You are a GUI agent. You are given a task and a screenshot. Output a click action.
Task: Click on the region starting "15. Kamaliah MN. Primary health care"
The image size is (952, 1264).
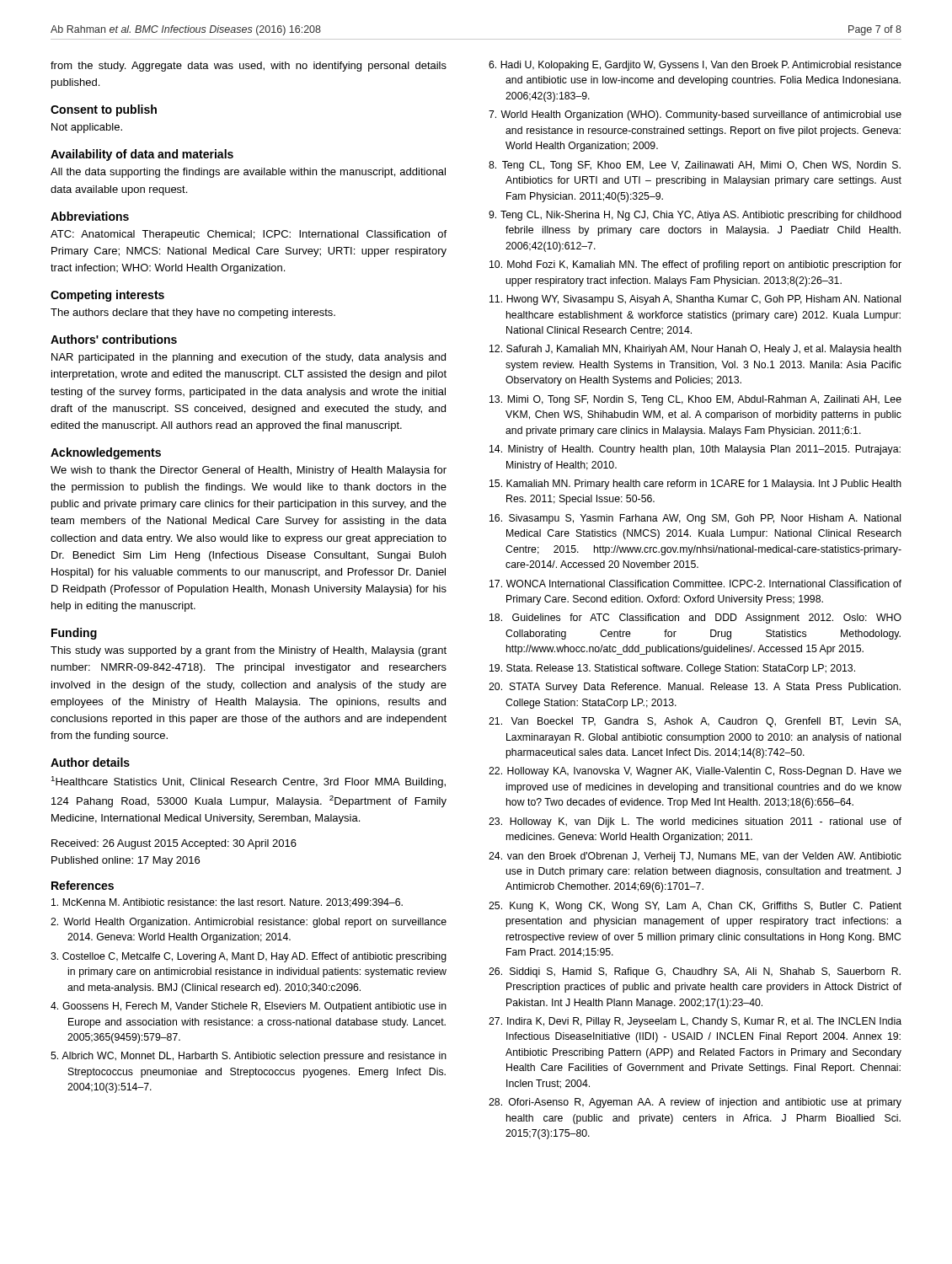tap(695, 491)
